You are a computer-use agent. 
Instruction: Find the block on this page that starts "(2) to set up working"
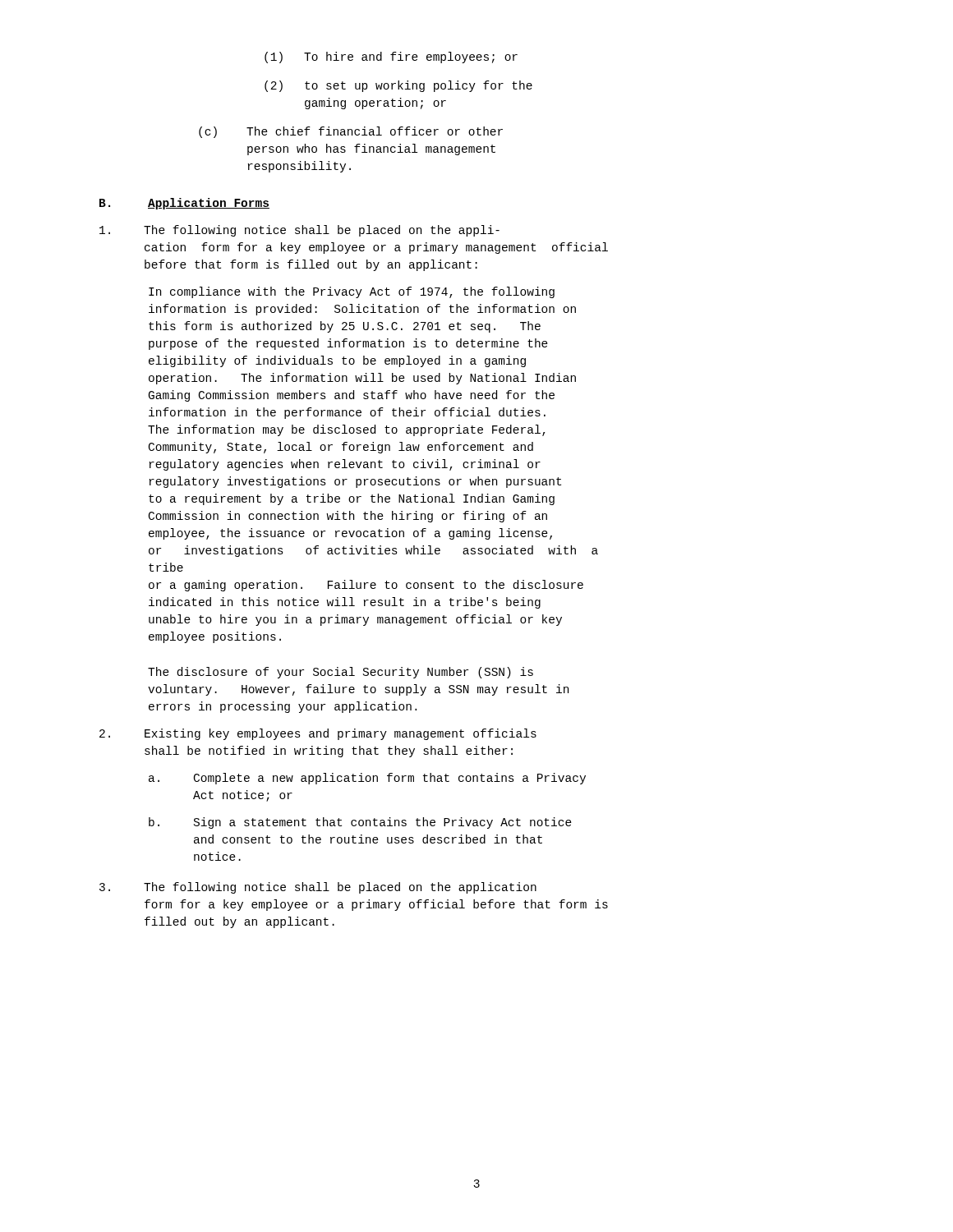398,95
